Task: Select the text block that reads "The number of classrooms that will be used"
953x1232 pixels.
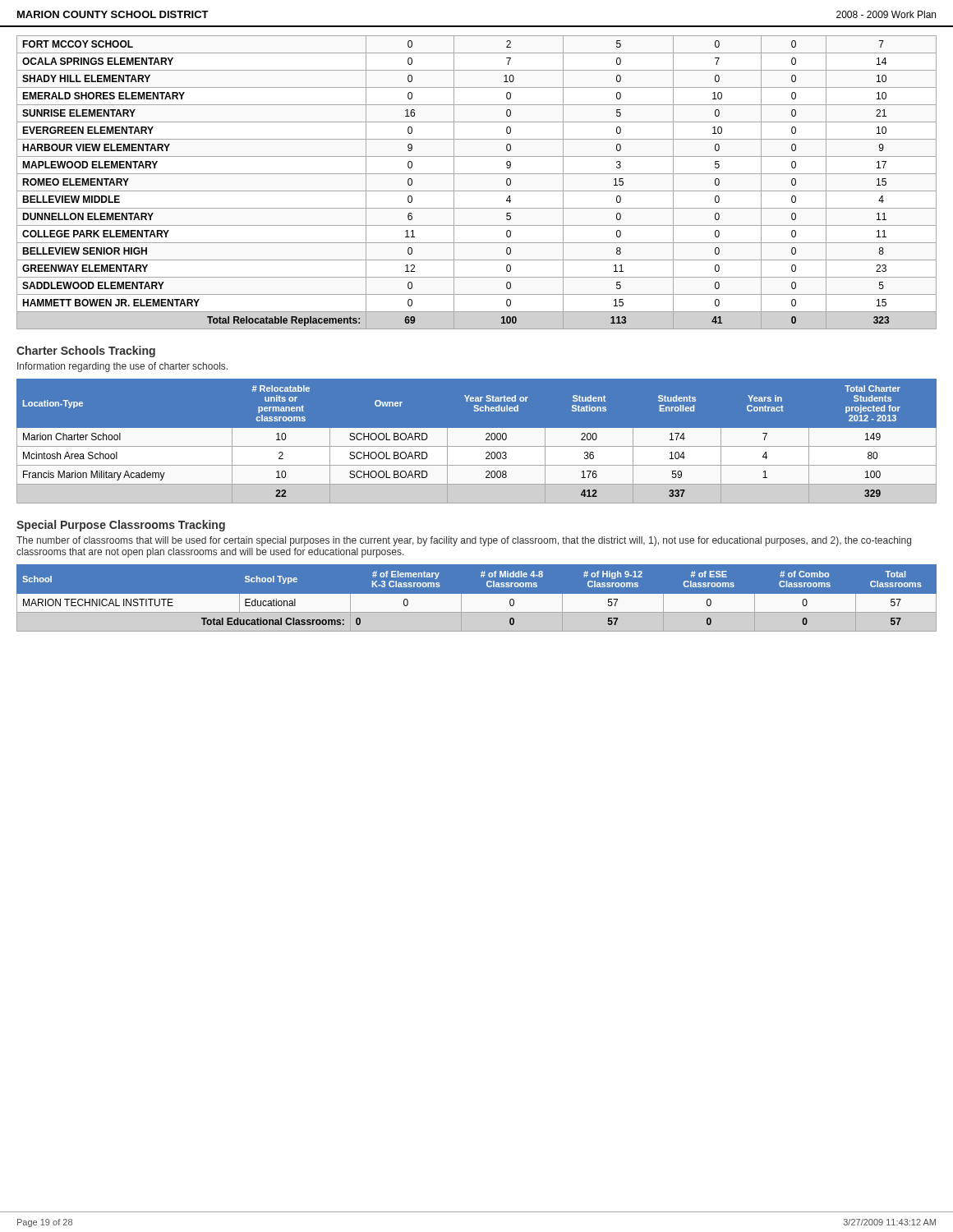Action: point(464,546)
